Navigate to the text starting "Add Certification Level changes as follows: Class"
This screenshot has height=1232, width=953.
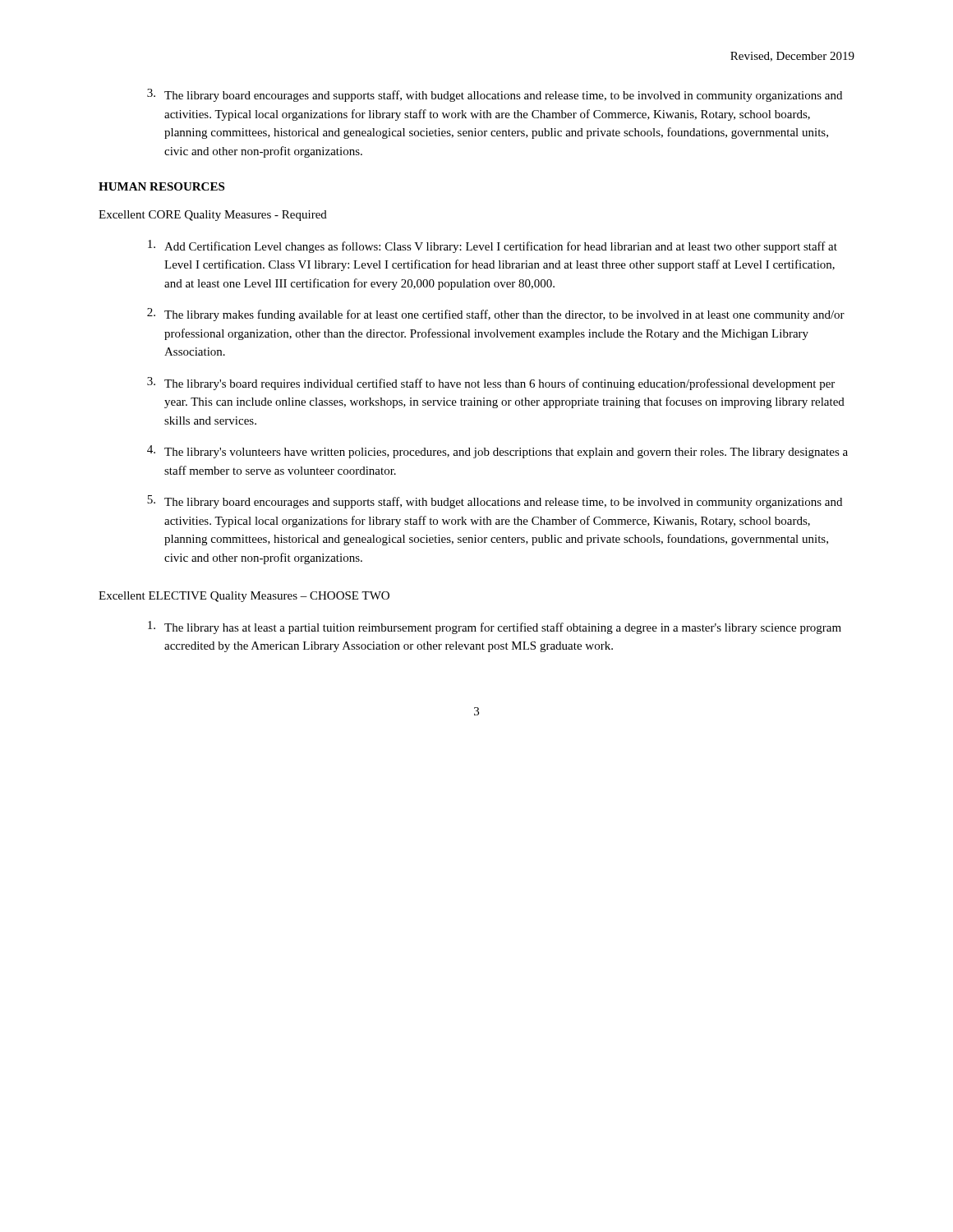coord(493,265)
